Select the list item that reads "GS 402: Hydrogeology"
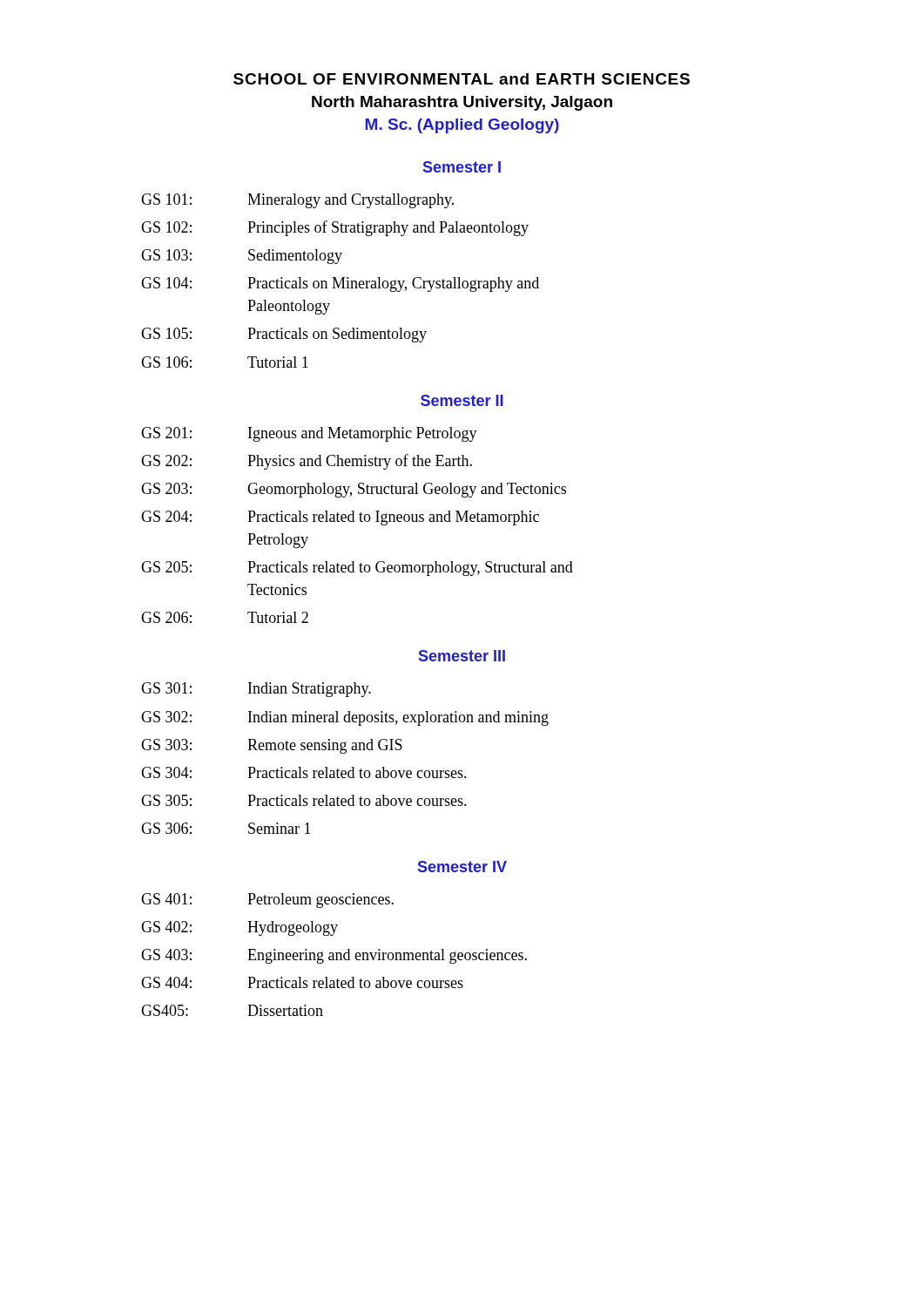The width and height of the screenshot is (924, 1307). (x=174, y=928)
